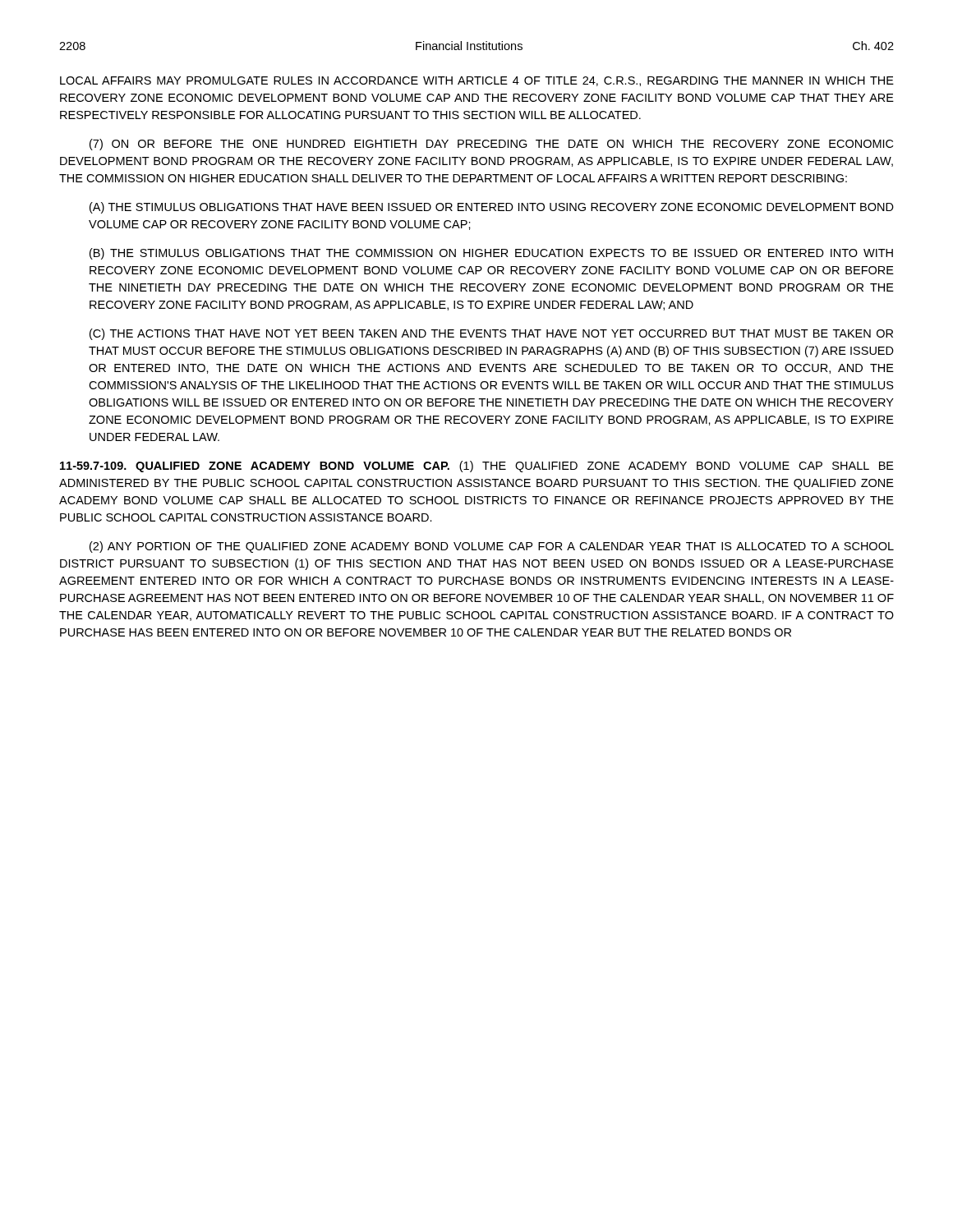Click the passage that begins "LOCAL AFFAIRS MAY PROMULGATE RULES IN"

click(476, 98)
